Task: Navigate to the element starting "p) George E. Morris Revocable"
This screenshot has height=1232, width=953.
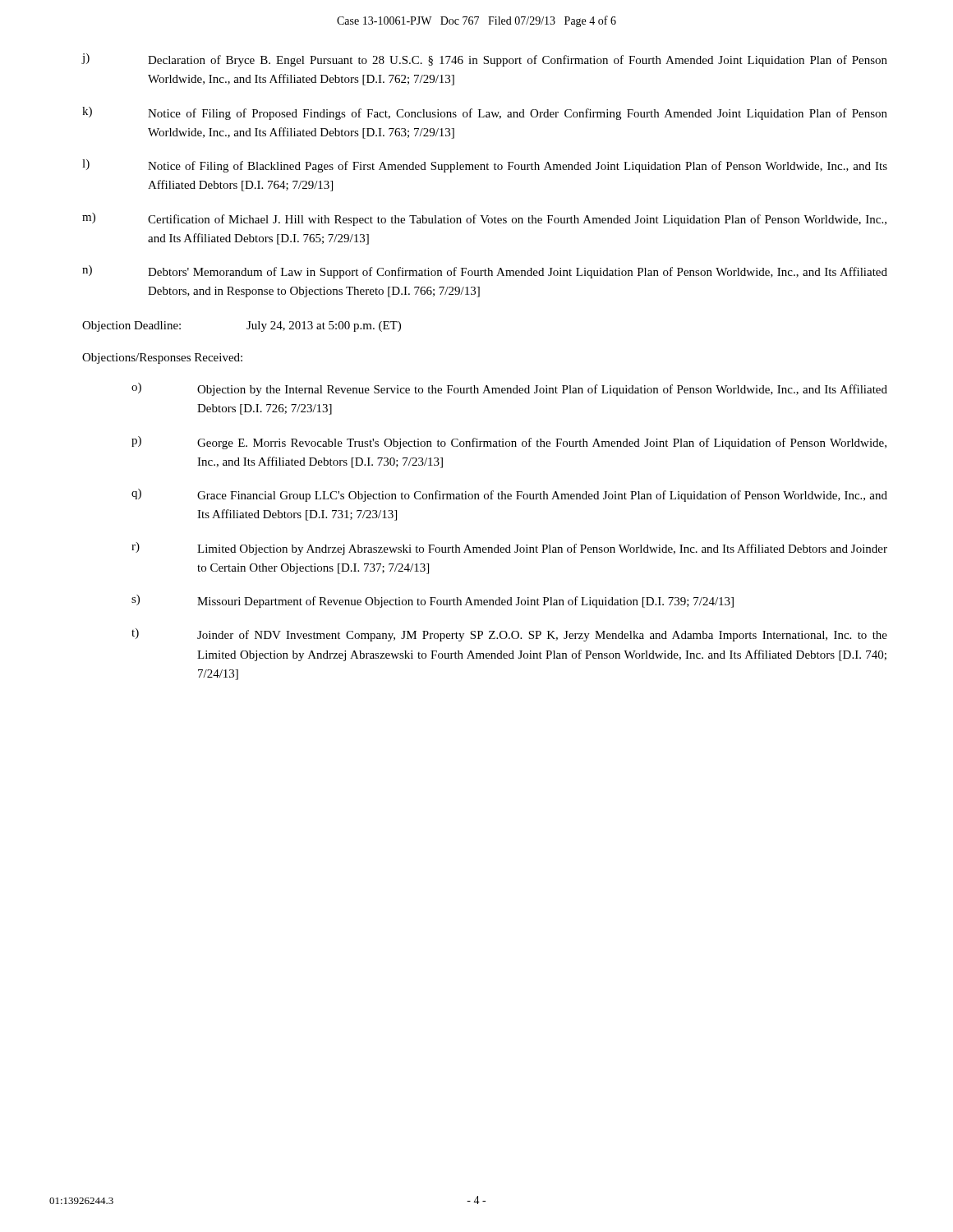Action: (509, 452)
